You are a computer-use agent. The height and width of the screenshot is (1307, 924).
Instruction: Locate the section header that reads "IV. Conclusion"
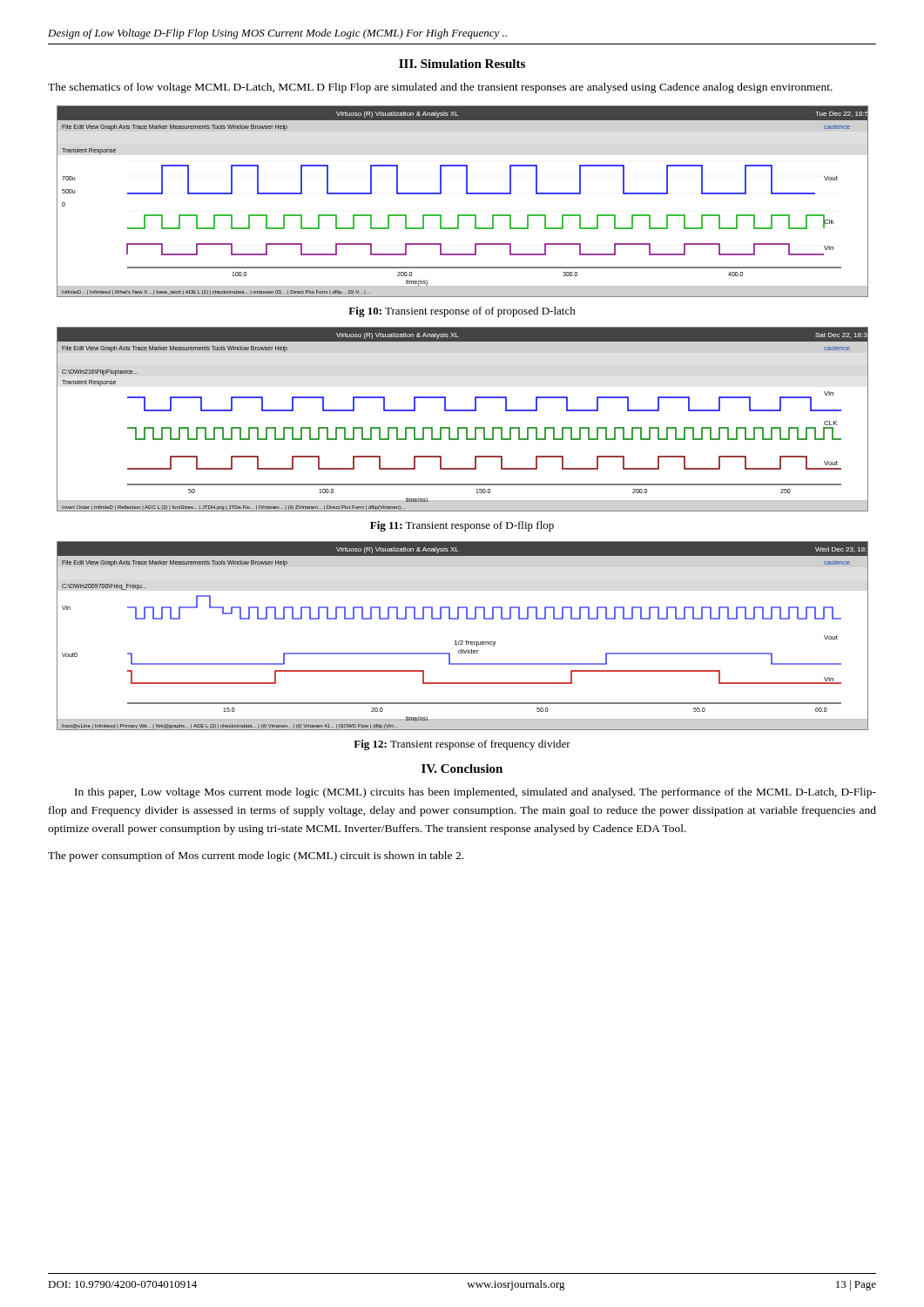click(462, 768)
